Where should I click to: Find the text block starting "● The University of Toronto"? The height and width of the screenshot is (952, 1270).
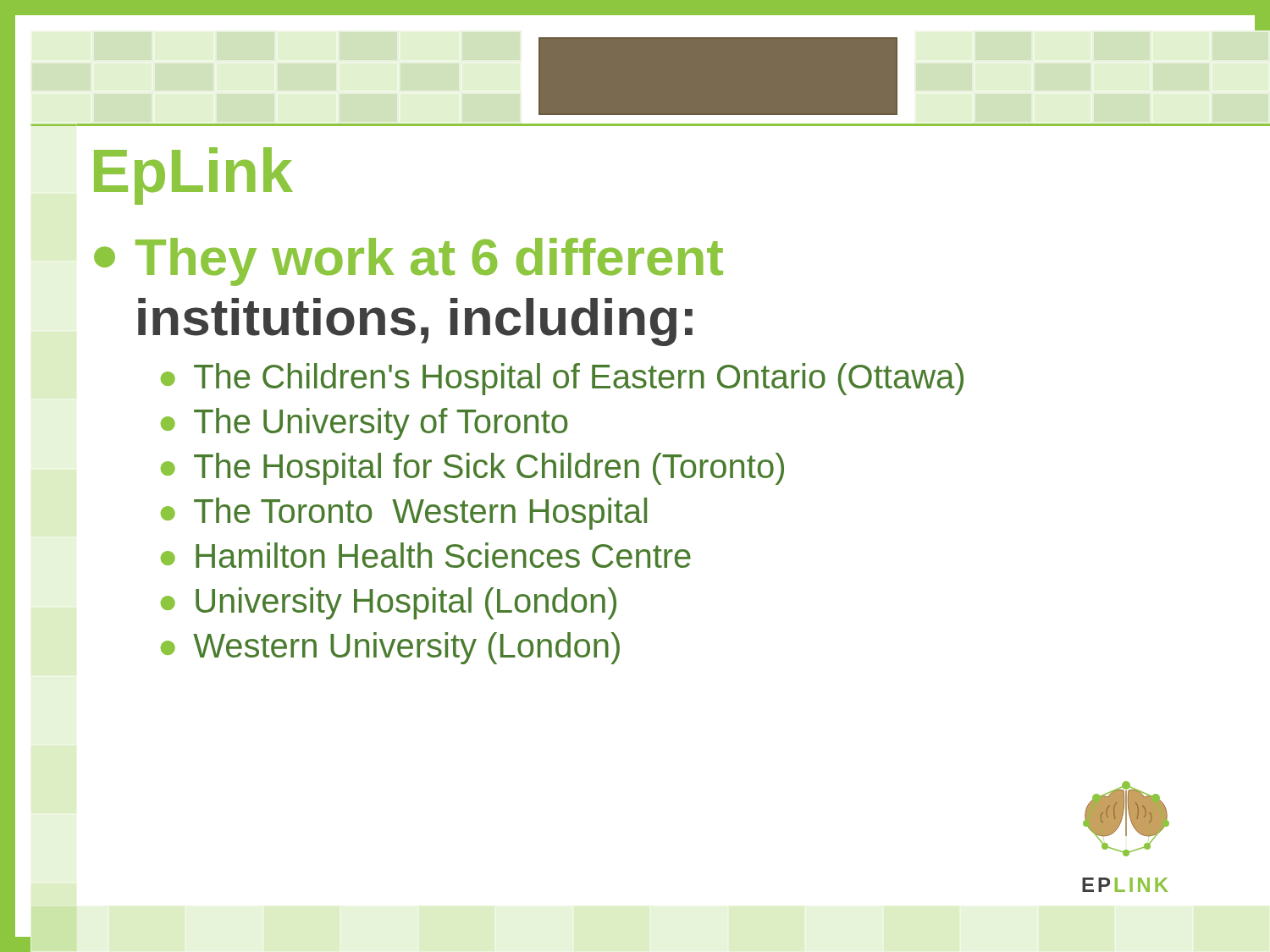coord(363,422)
